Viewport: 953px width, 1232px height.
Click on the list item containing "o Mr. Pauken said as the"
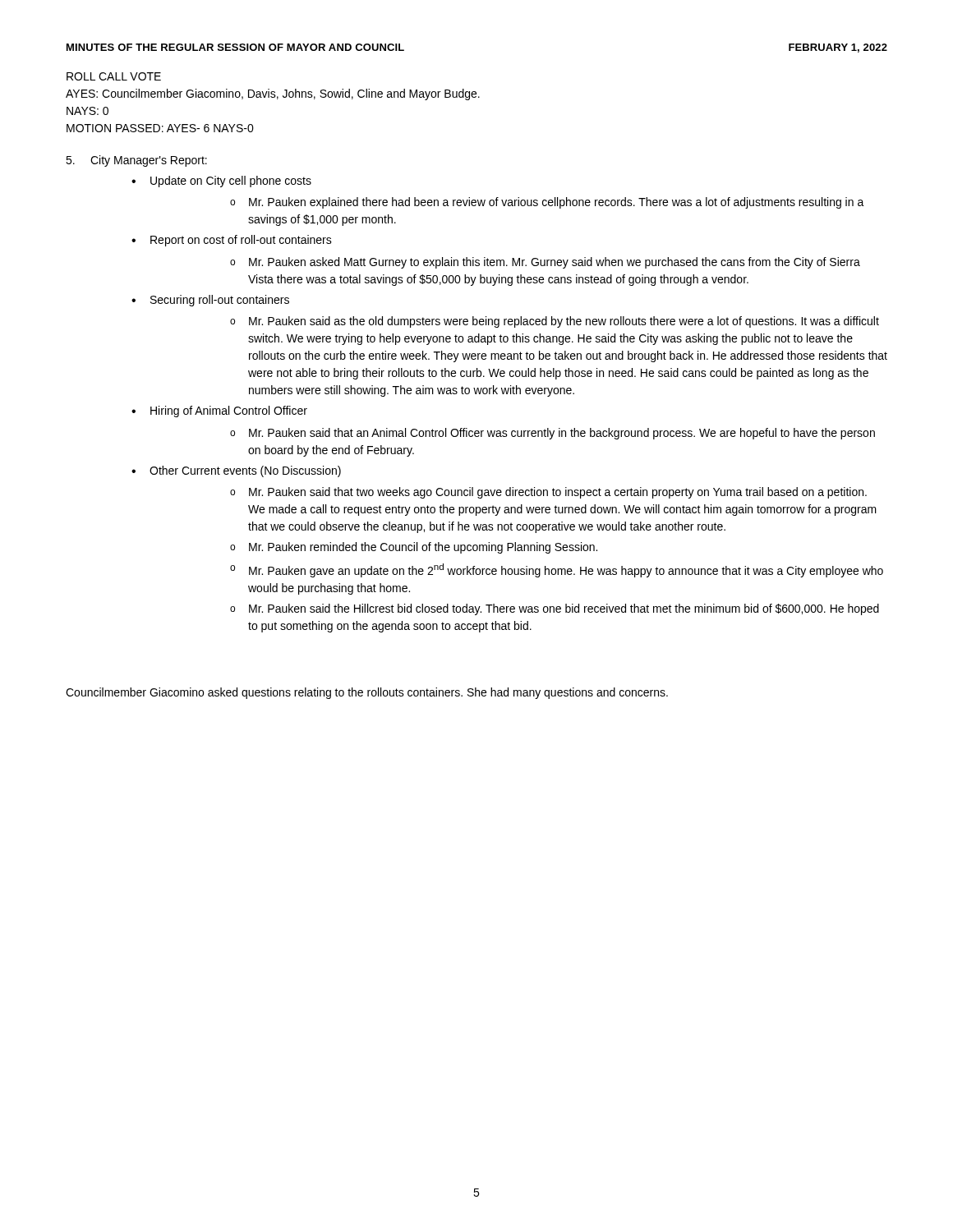point(559,356)
